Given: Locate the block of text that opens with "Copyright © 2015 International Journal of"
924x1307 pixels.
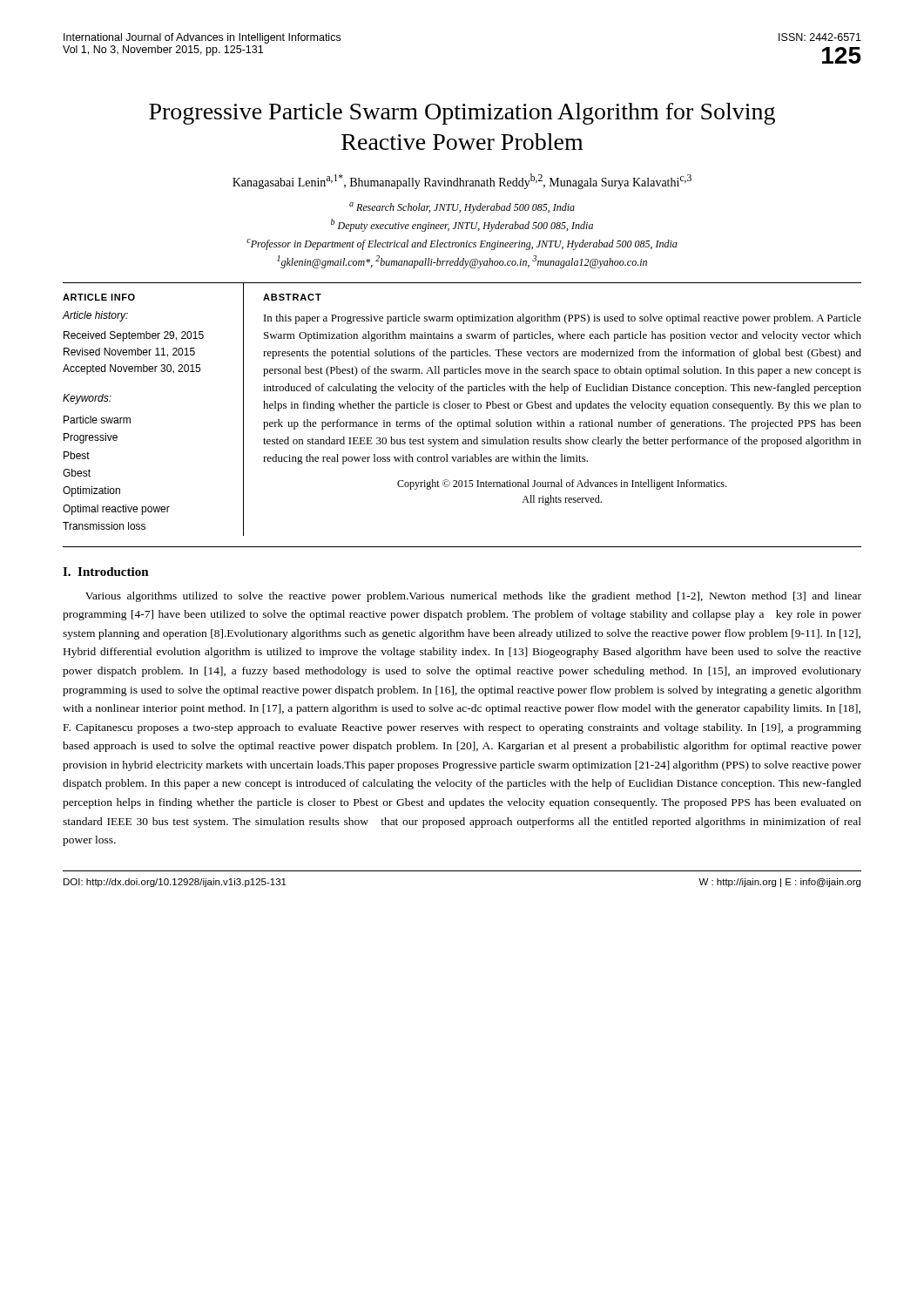Looking at the screenshot, I should point(562,491).
